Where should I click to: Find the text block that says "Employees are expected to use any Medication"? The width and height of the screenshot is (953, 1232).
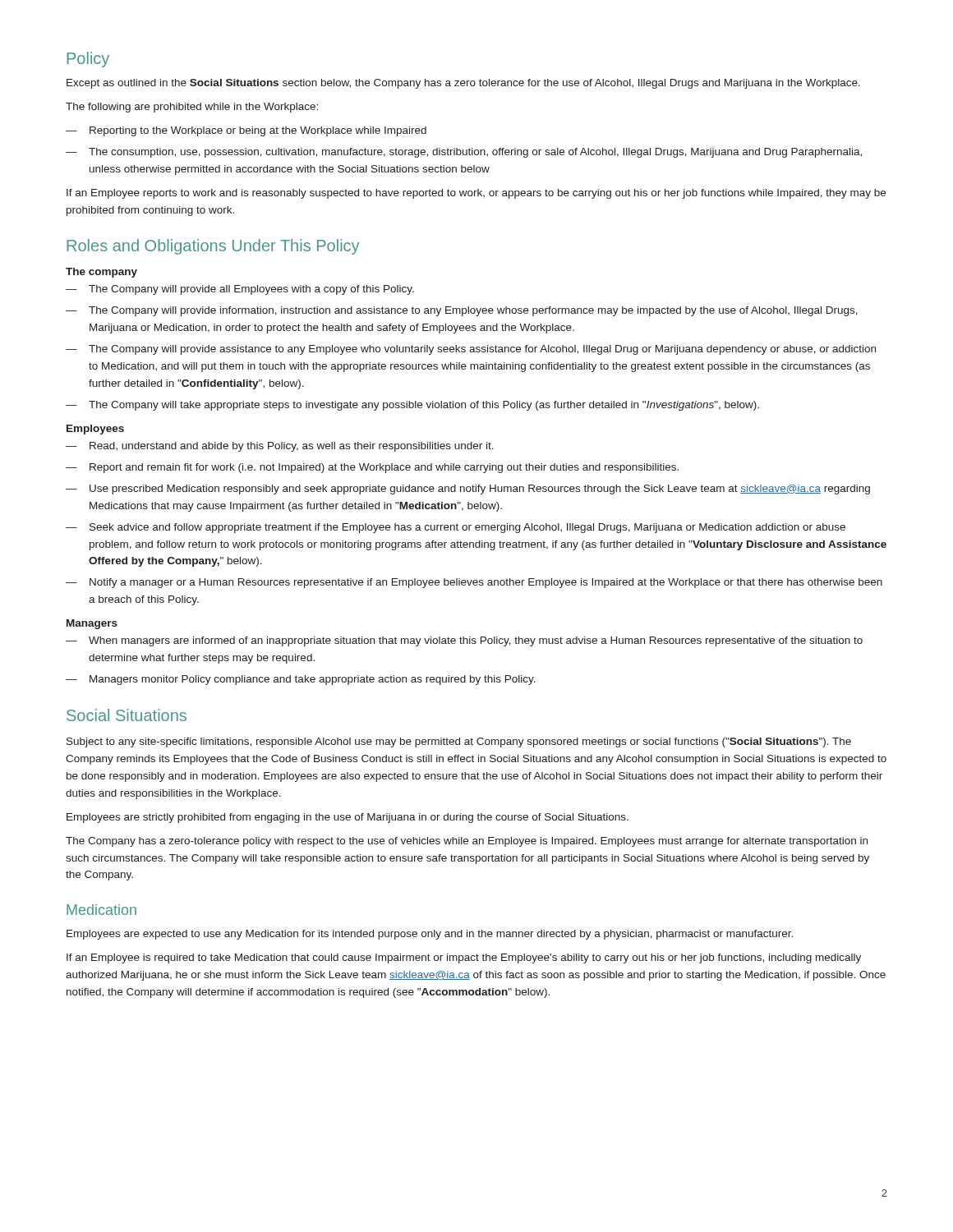tap(430, 934)
